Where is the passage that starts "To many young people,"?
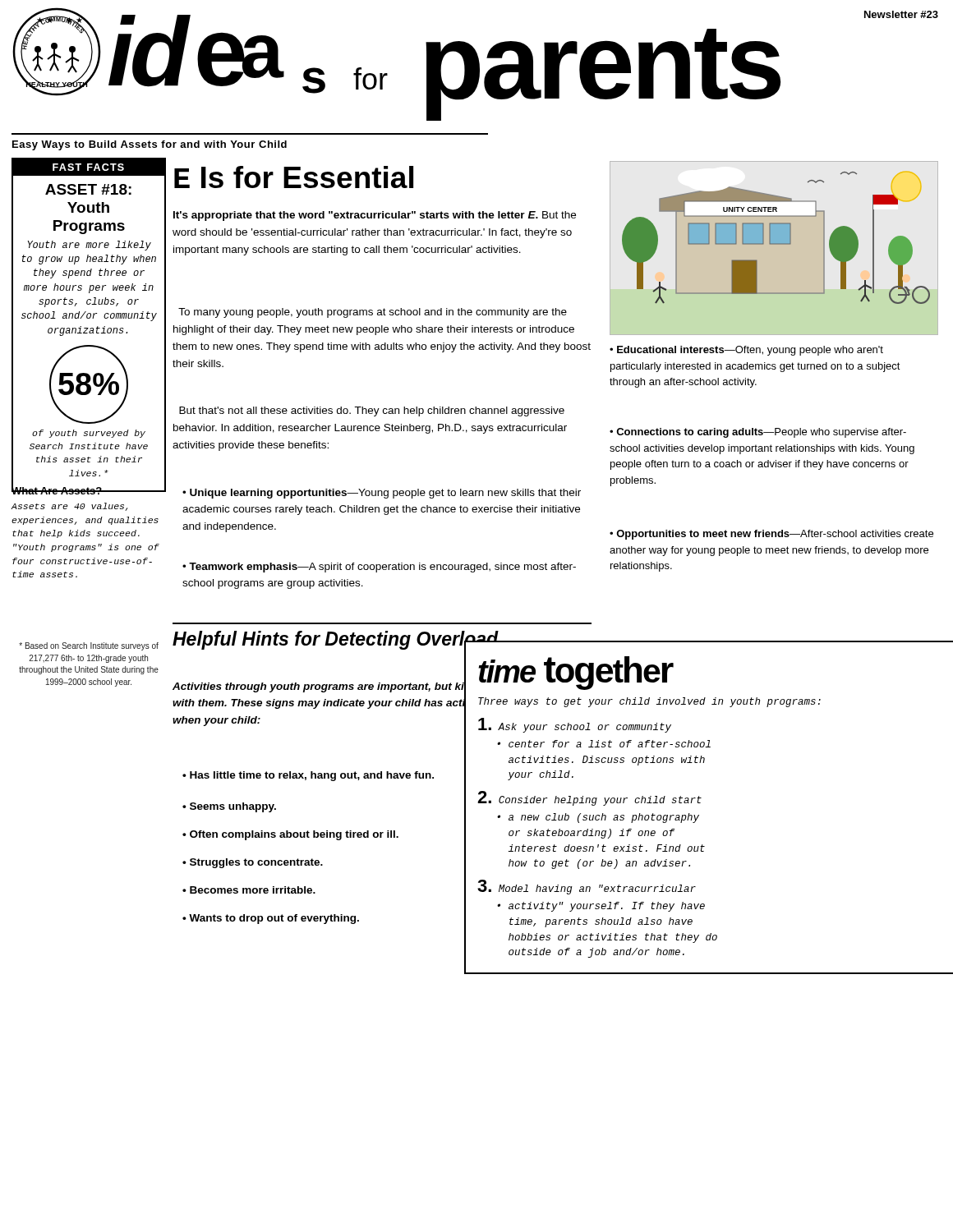The image size is (953, 1232). 382,337
